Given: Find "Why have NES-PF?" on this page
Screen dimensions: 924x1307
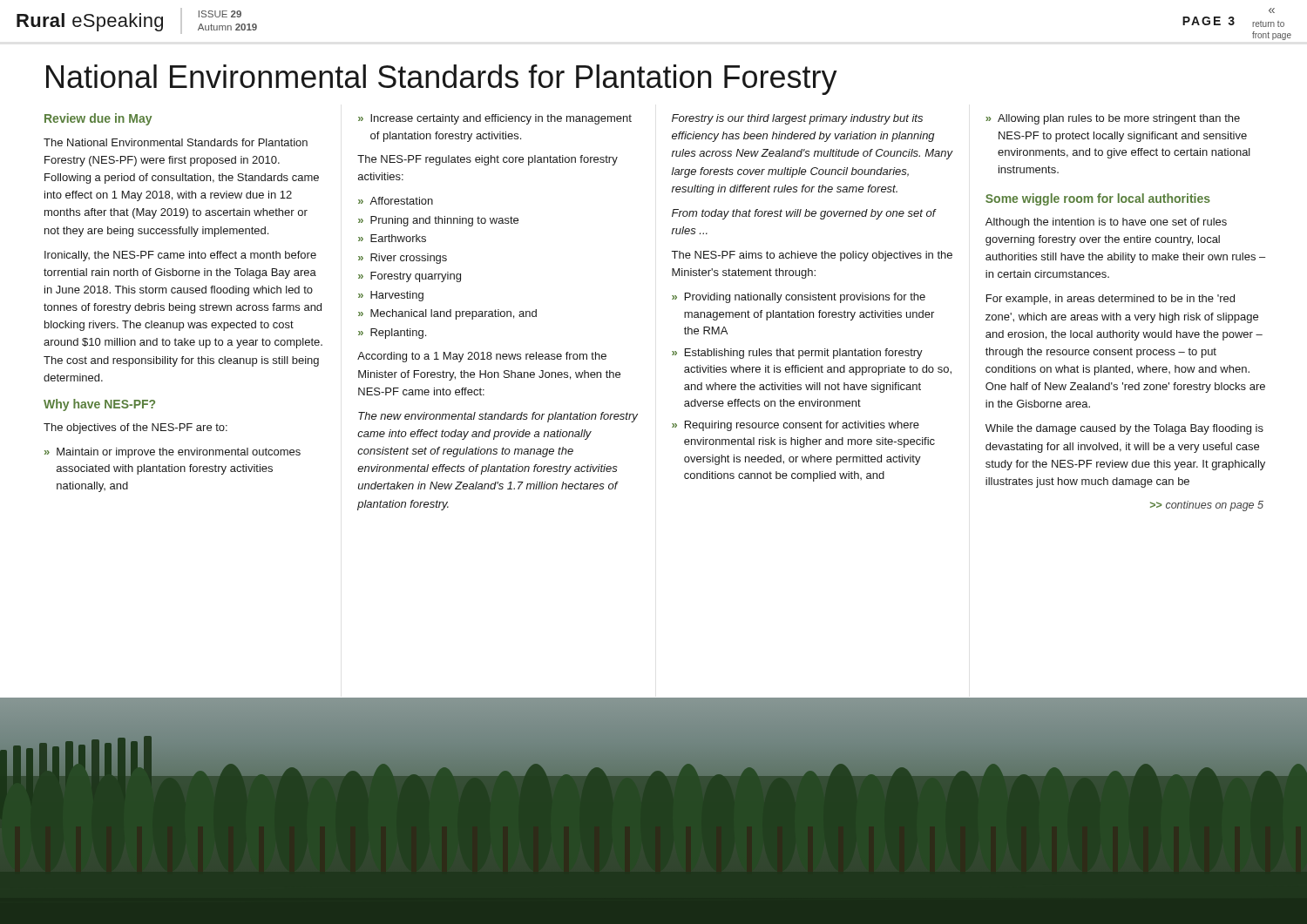Looking at the screenshot, I should 100,404.
